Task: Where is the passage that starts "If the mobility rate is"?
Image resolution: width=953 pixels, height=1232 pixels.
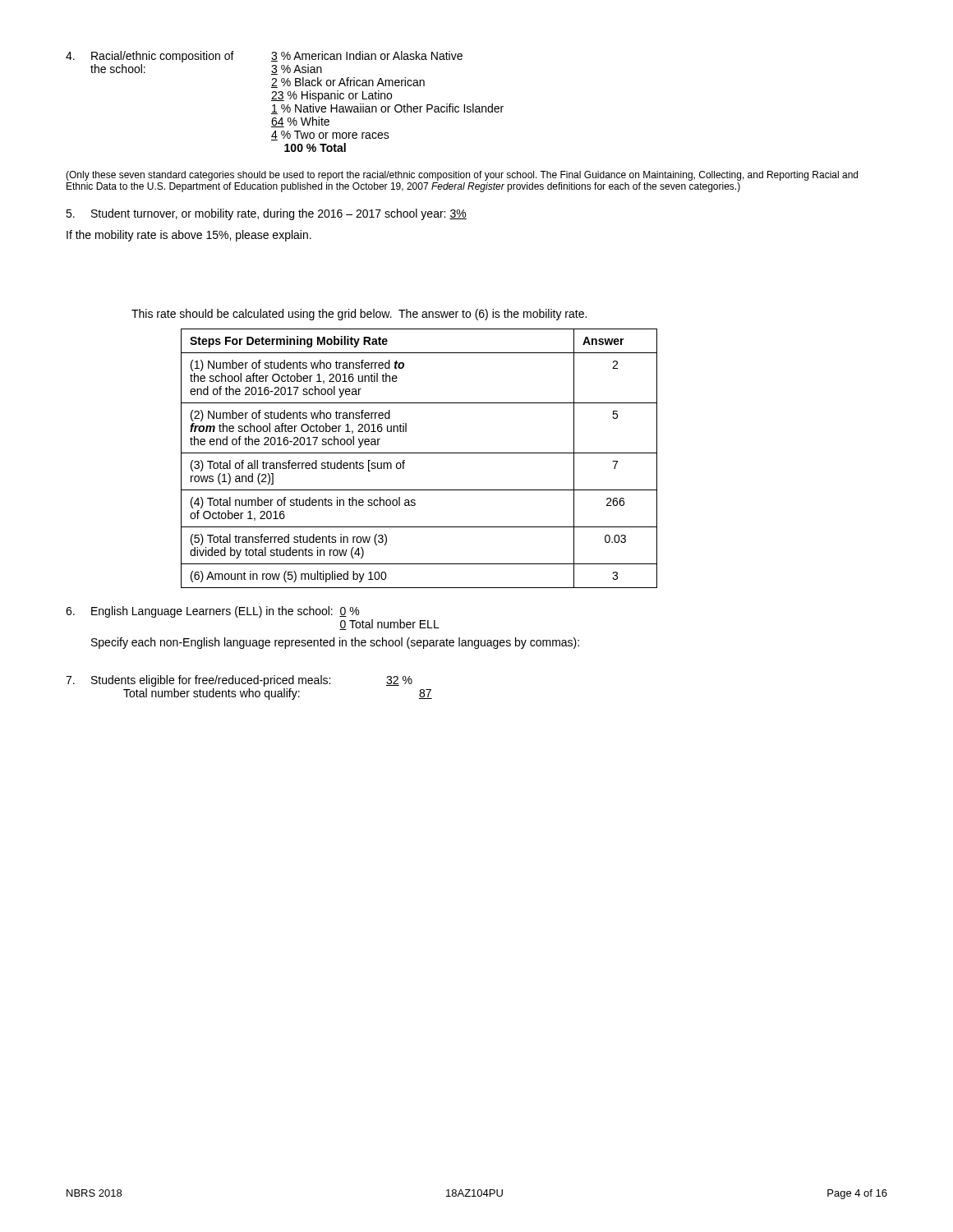Action: click(189, 235)
